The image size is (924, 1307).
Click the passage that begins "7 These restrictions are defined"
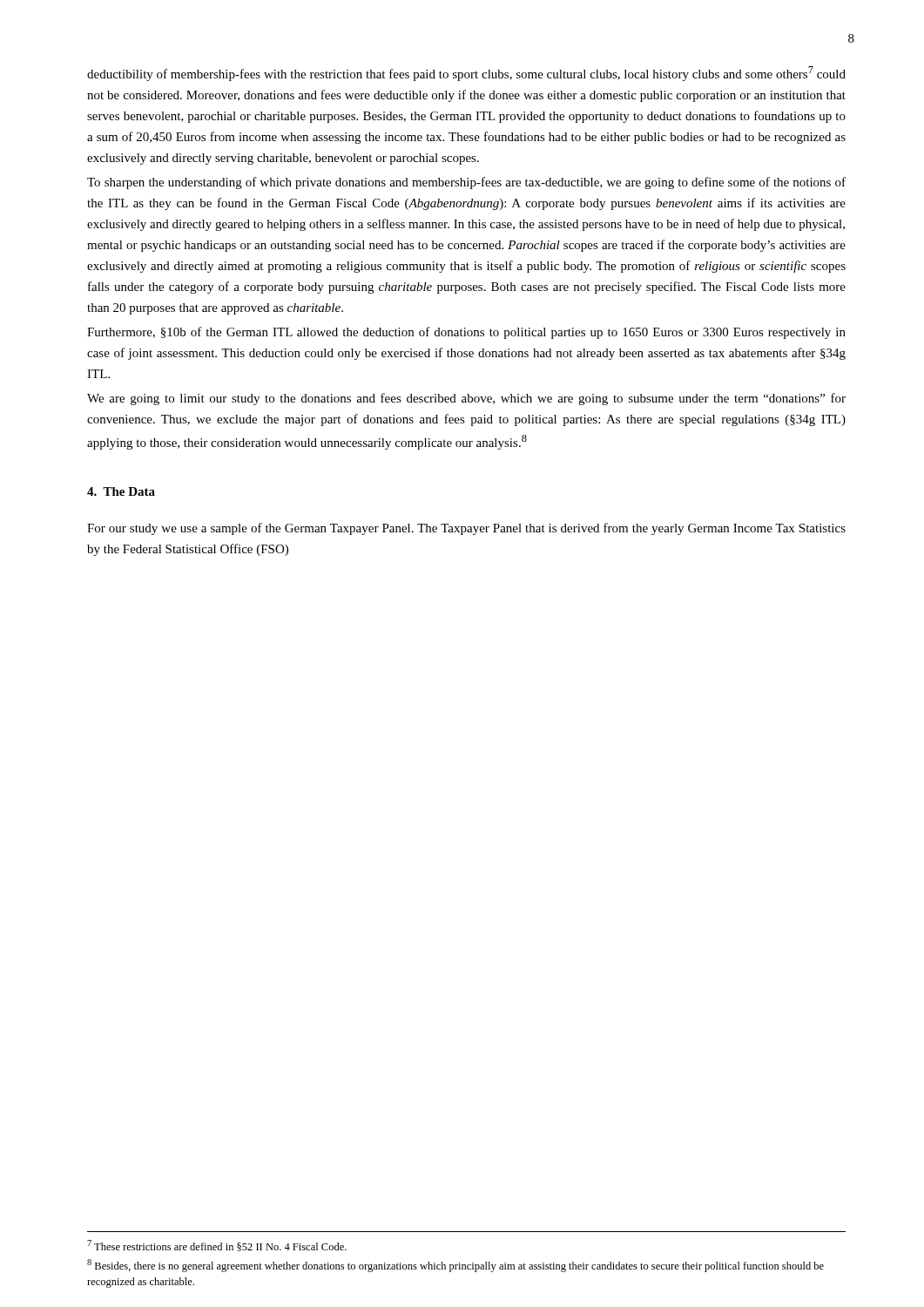[x=217, y=1246]
